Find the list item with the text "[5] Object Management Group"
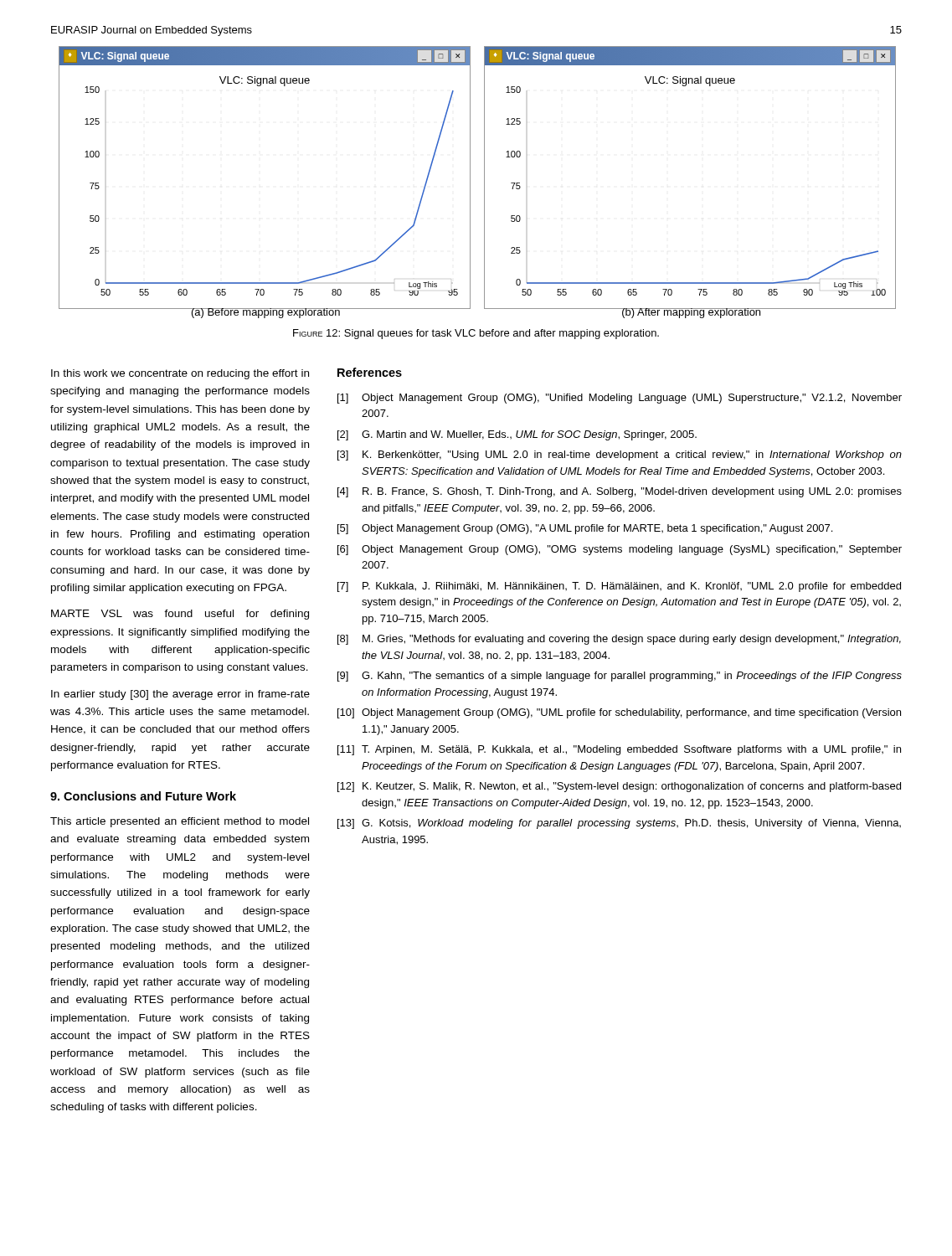This screenshot has width=952, height=1256. pos(585,528)
